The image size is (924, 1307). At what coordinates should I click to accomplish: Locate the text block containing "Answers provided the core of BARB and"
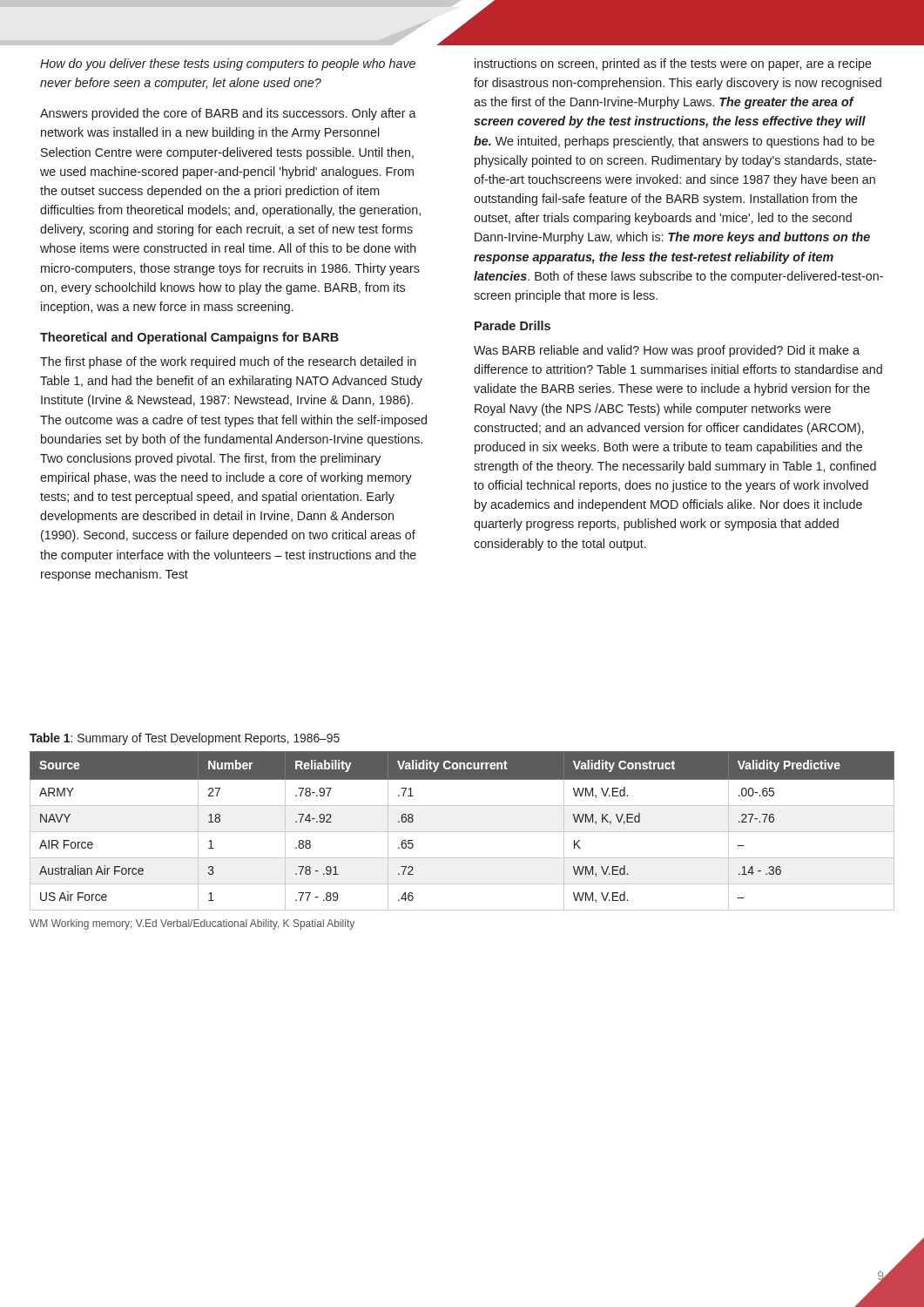tap(236, 210)
